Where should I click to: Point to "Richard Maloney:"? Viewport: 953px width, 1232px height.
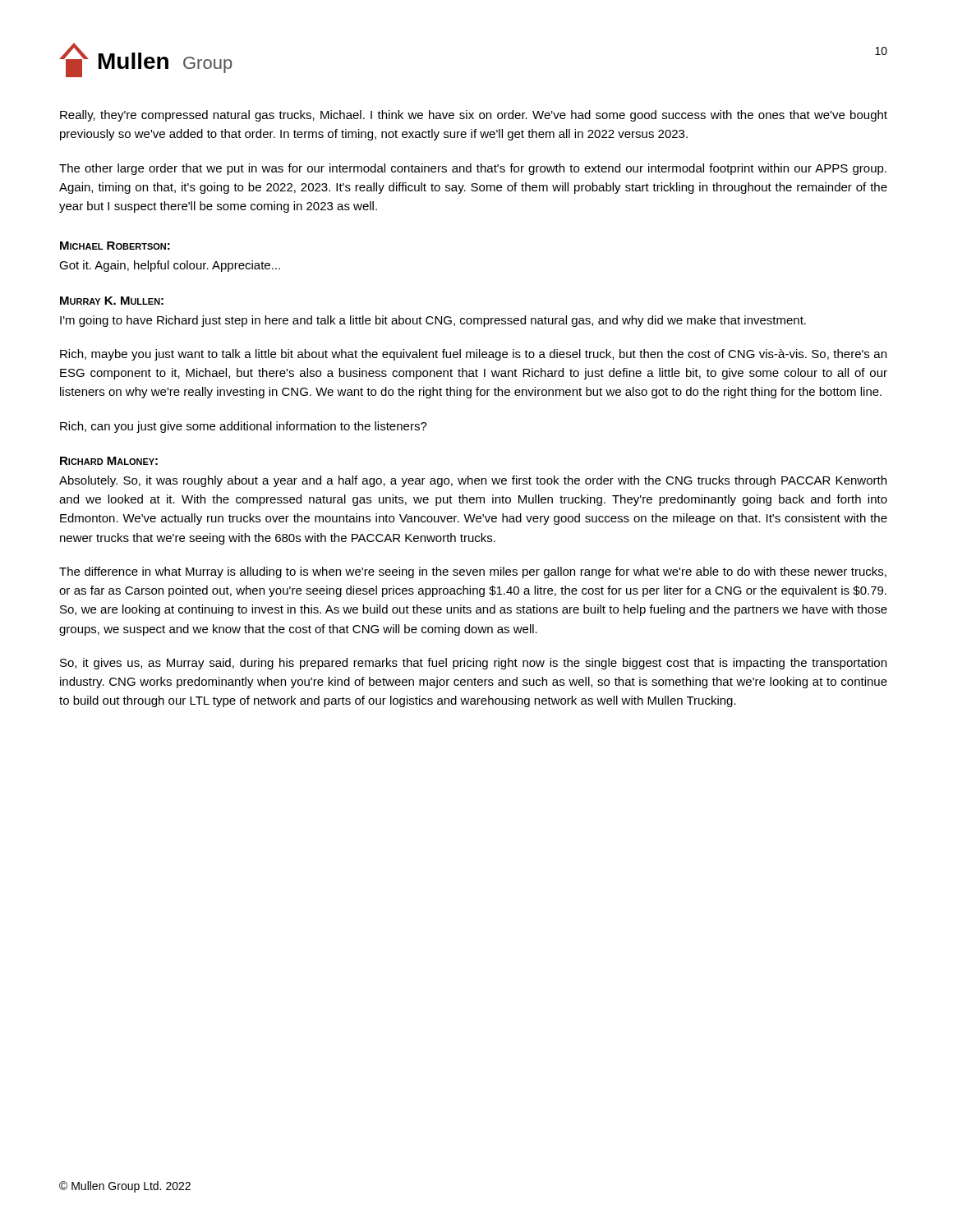pos(109,460)
